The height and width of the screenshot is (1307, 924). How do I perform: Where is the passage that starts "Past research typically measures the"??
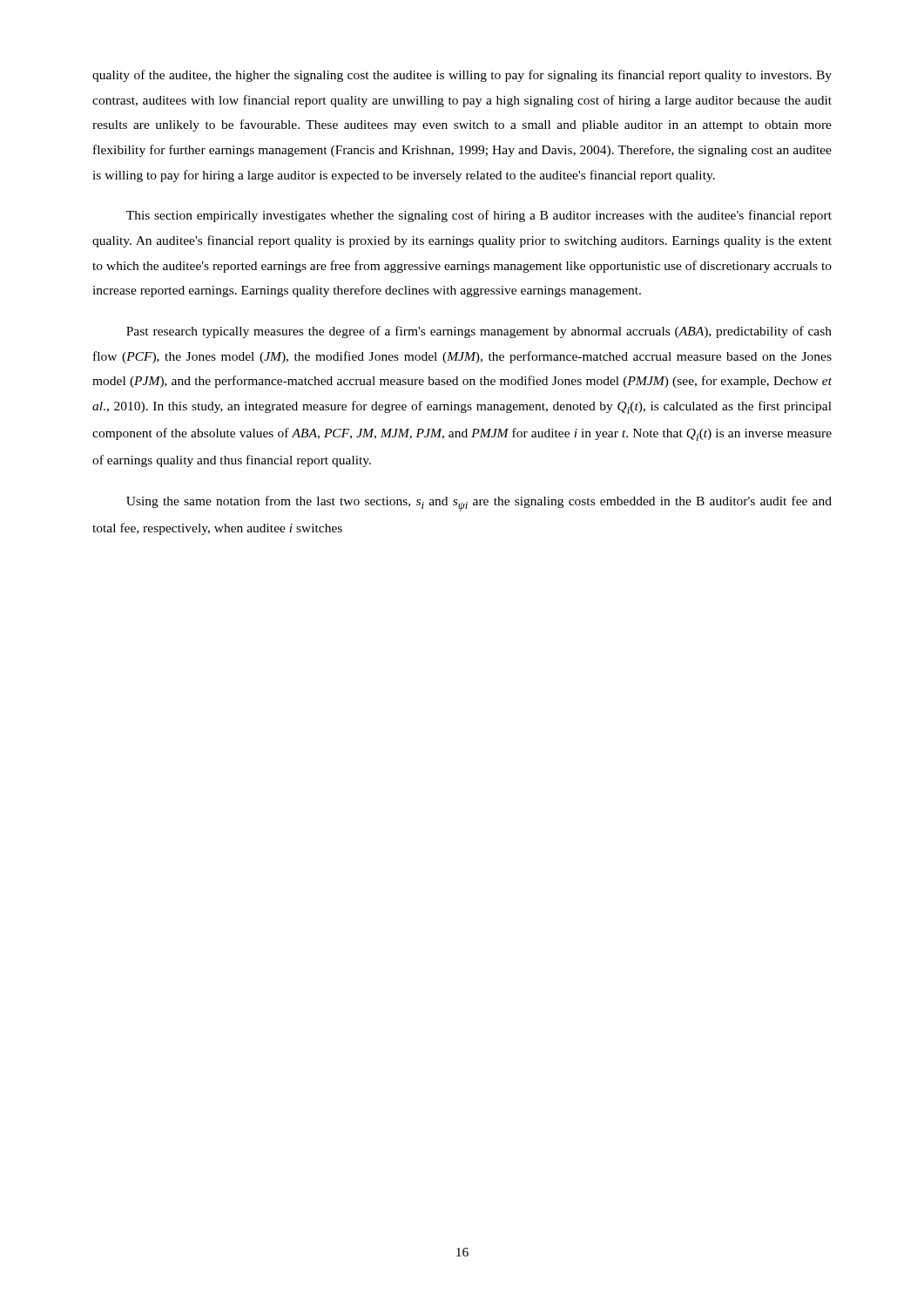(462, 396)
